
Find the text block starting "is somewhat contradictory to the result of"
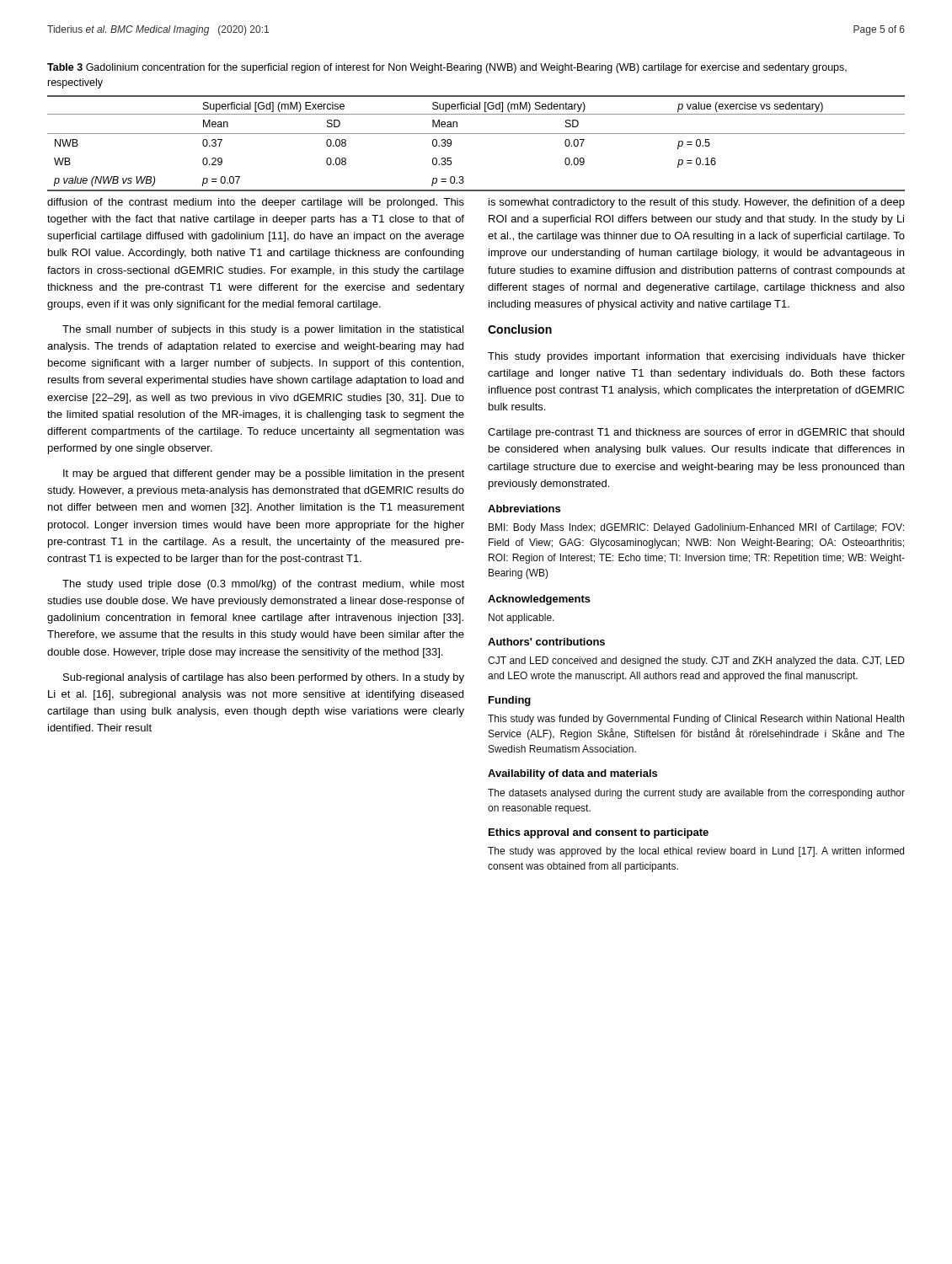696,253
